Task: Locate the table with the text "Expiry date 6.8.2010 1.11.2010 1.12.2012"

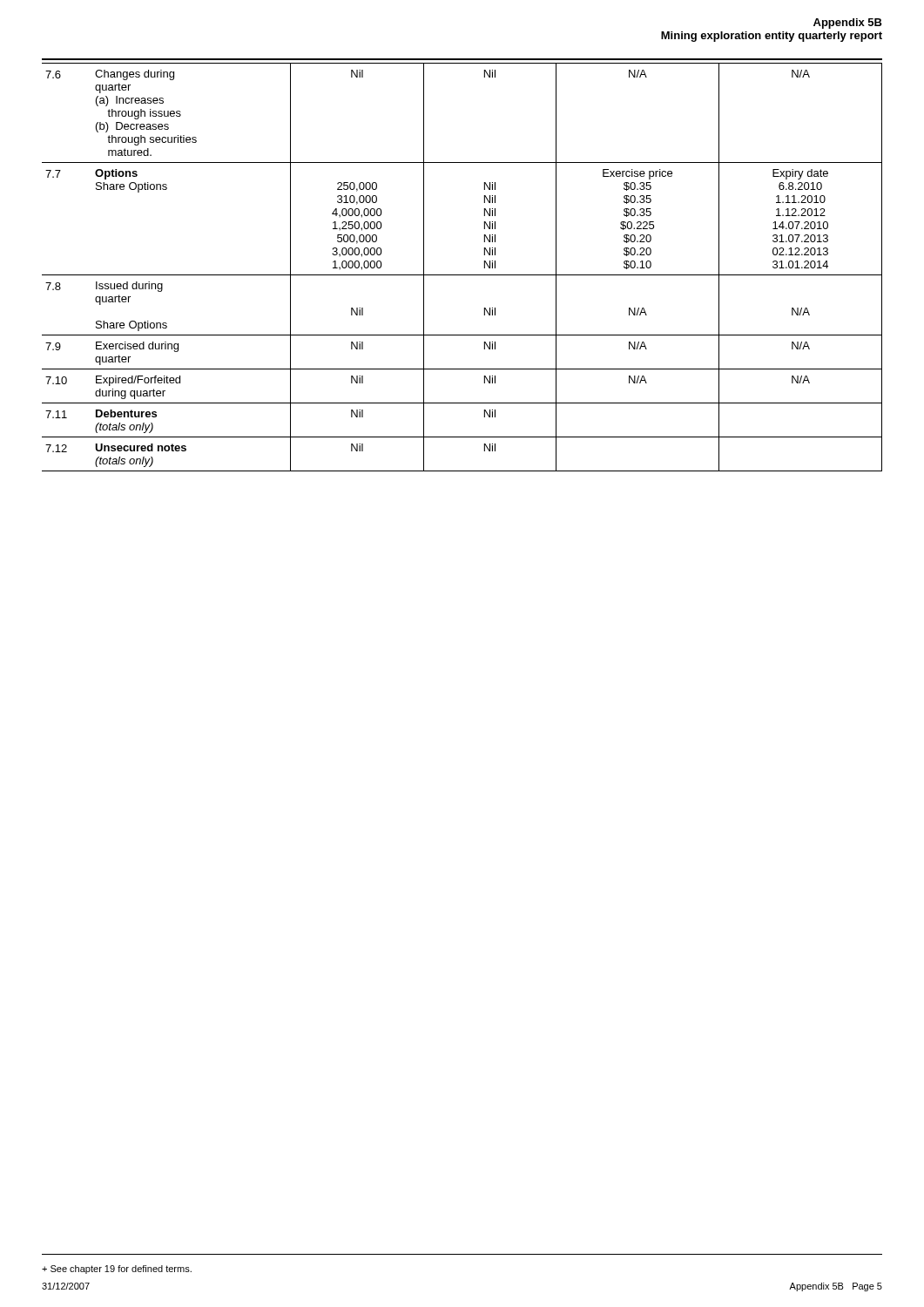Action: click(462, 267)
